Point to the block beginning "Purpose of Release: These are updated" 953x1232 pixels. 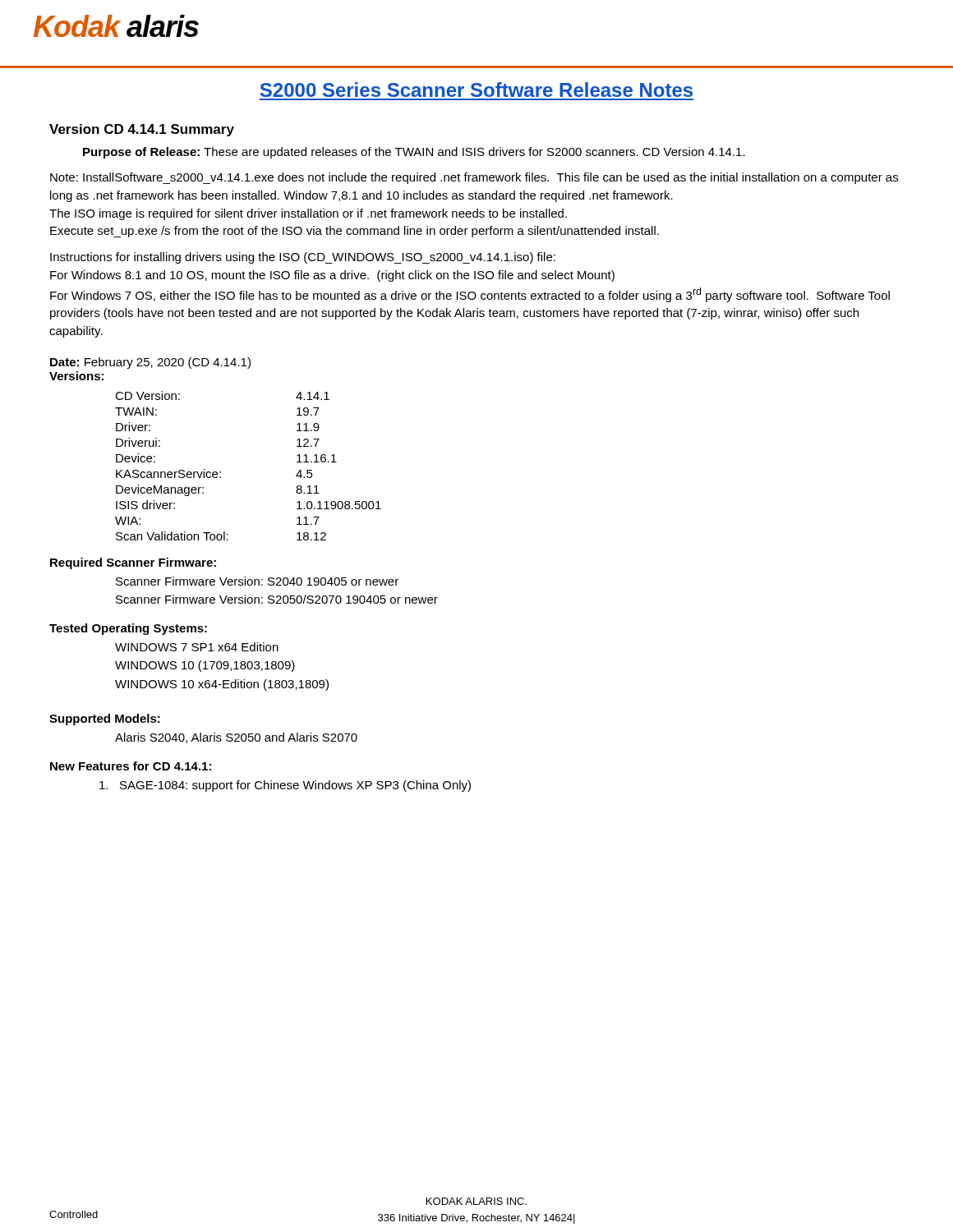pos(414,152)
